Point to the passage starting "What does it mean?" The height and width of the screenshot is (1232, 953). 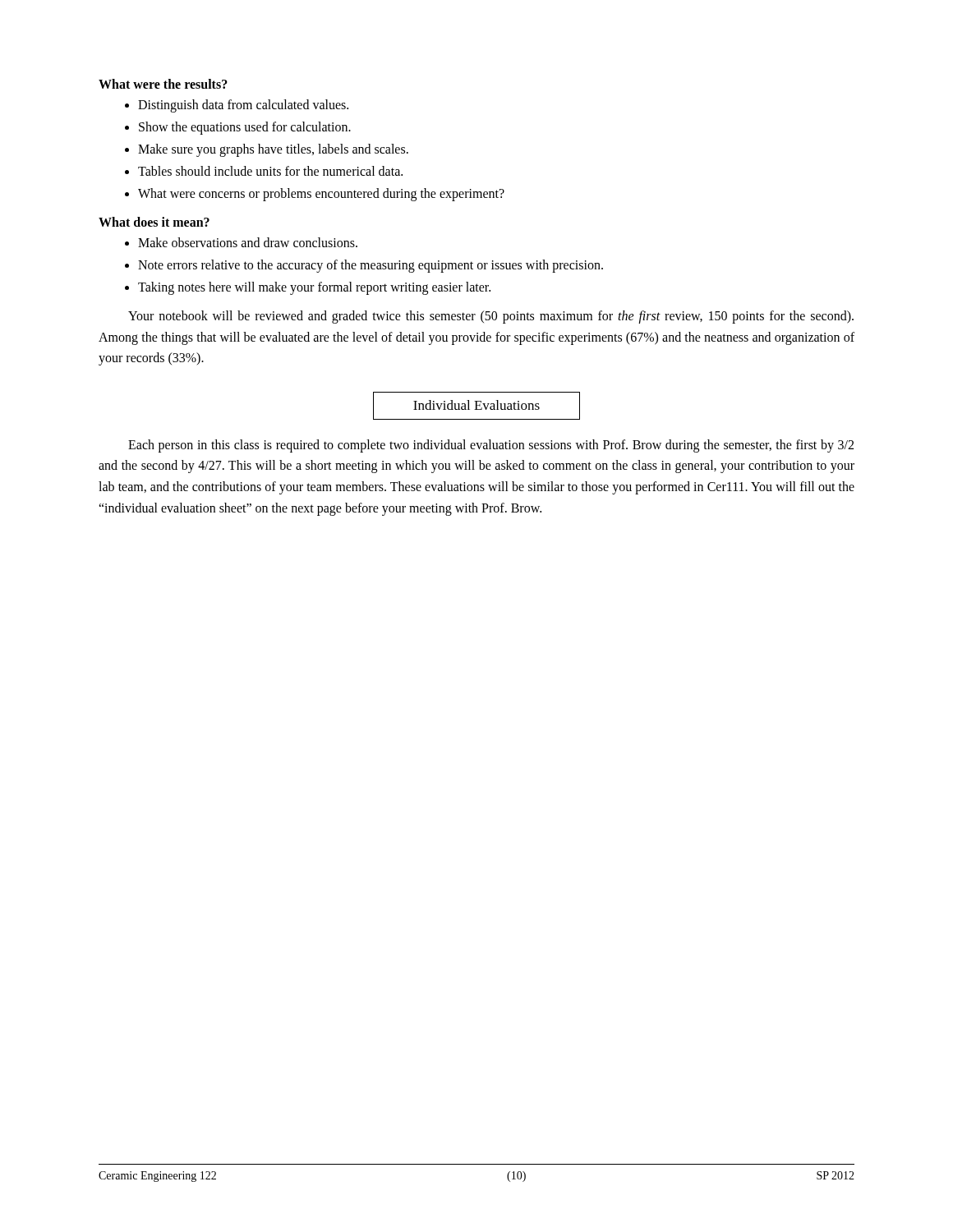pyautogui.click(x=154, y=222)
